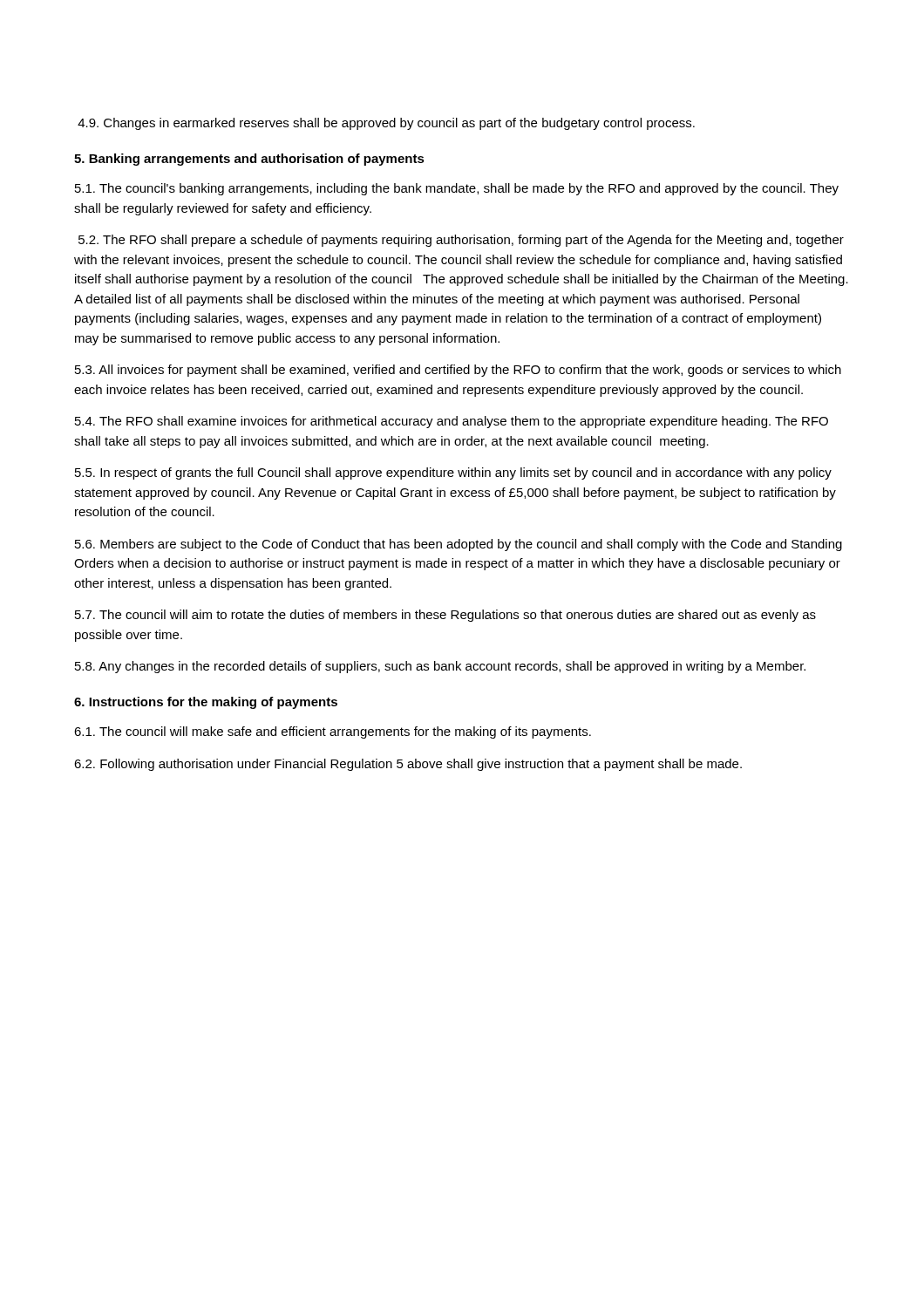This screenshot has width=924, height=1308.
Task: Find the element starting "1. The council will"
Action: [x=333, y=731]
